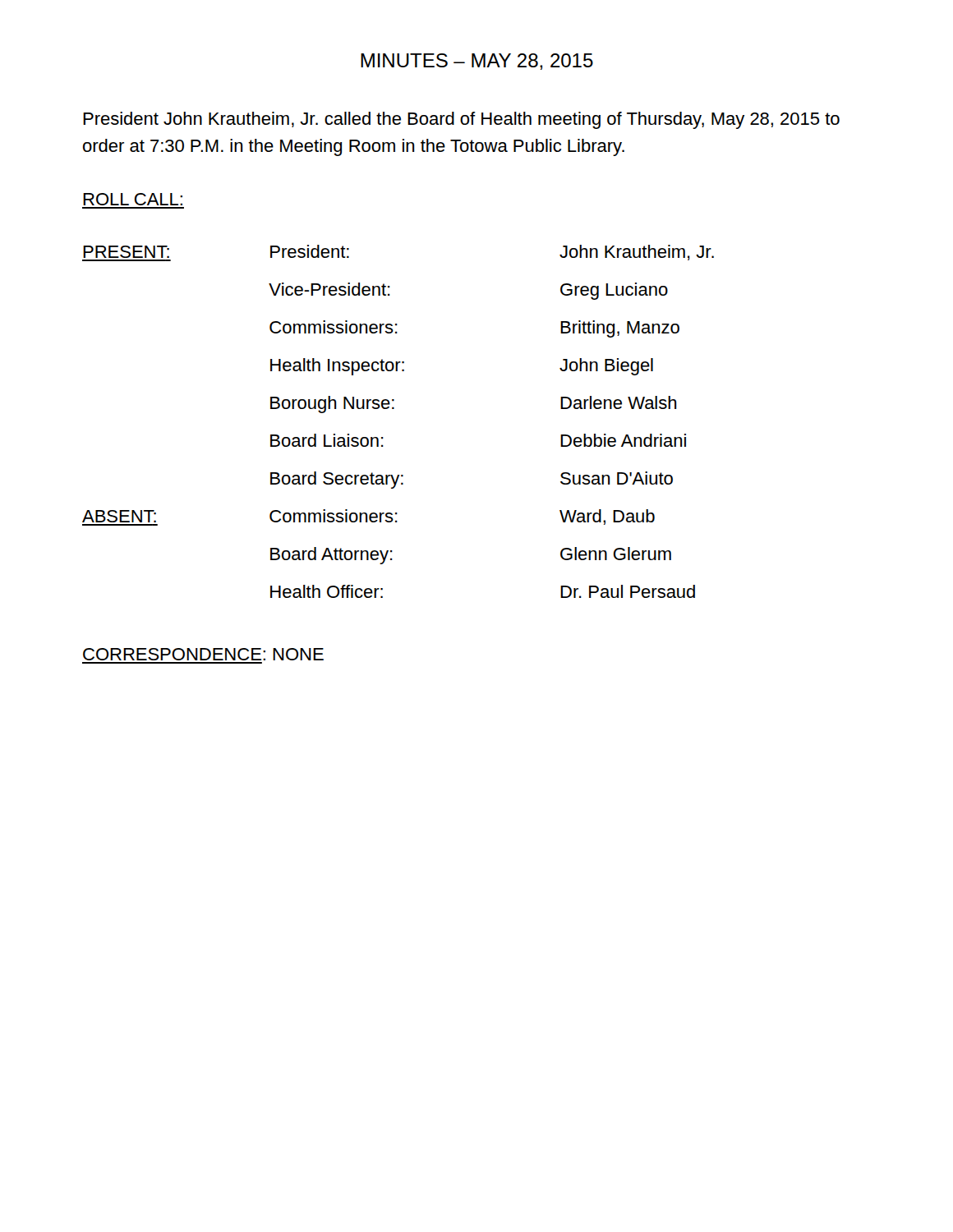Locate the list item with the text "John Krautheim, Jr."

click(637, 252)
